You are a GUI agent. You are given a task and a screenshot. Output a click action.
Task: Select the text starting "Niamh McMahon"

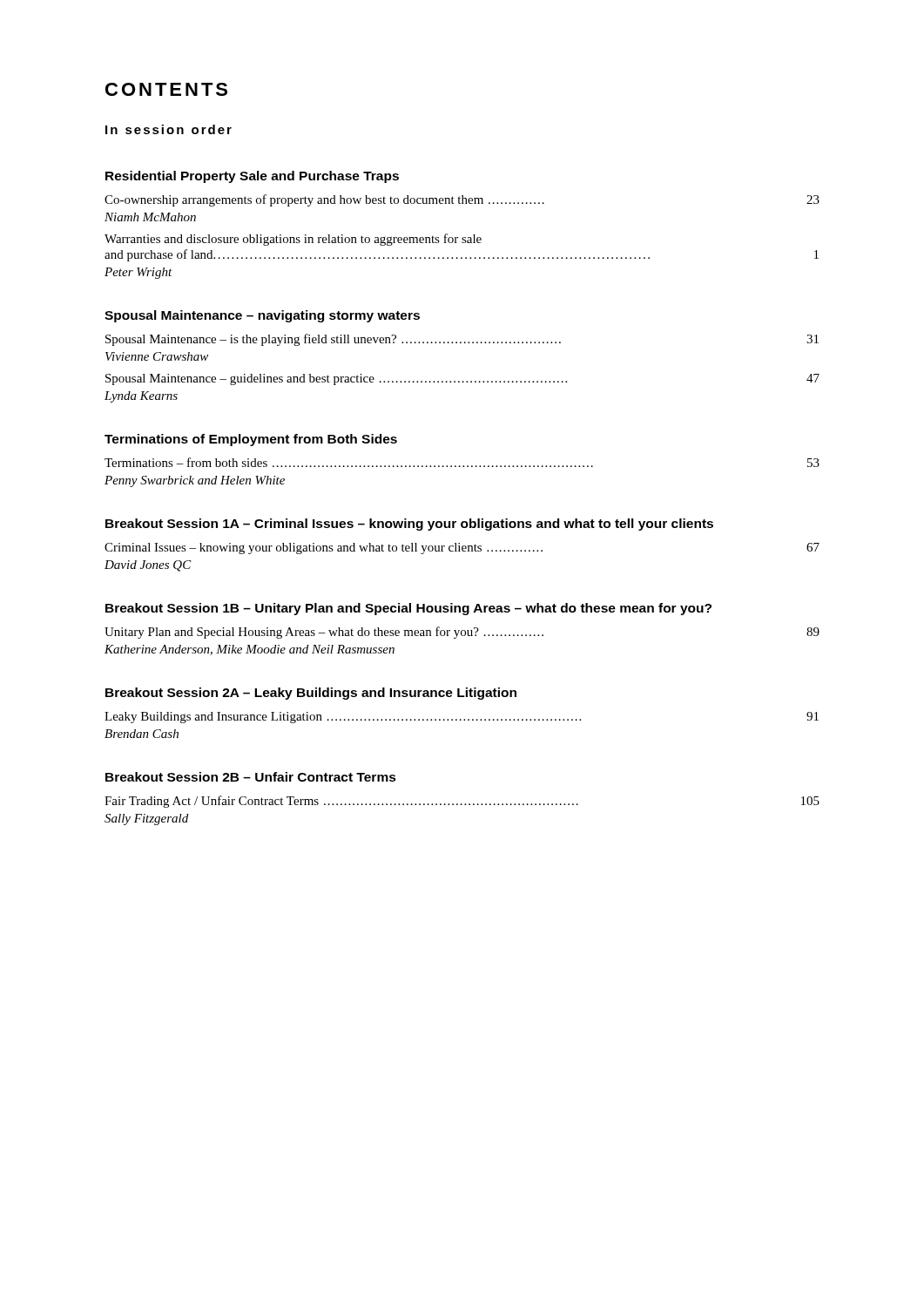click(x=150, y=217)
